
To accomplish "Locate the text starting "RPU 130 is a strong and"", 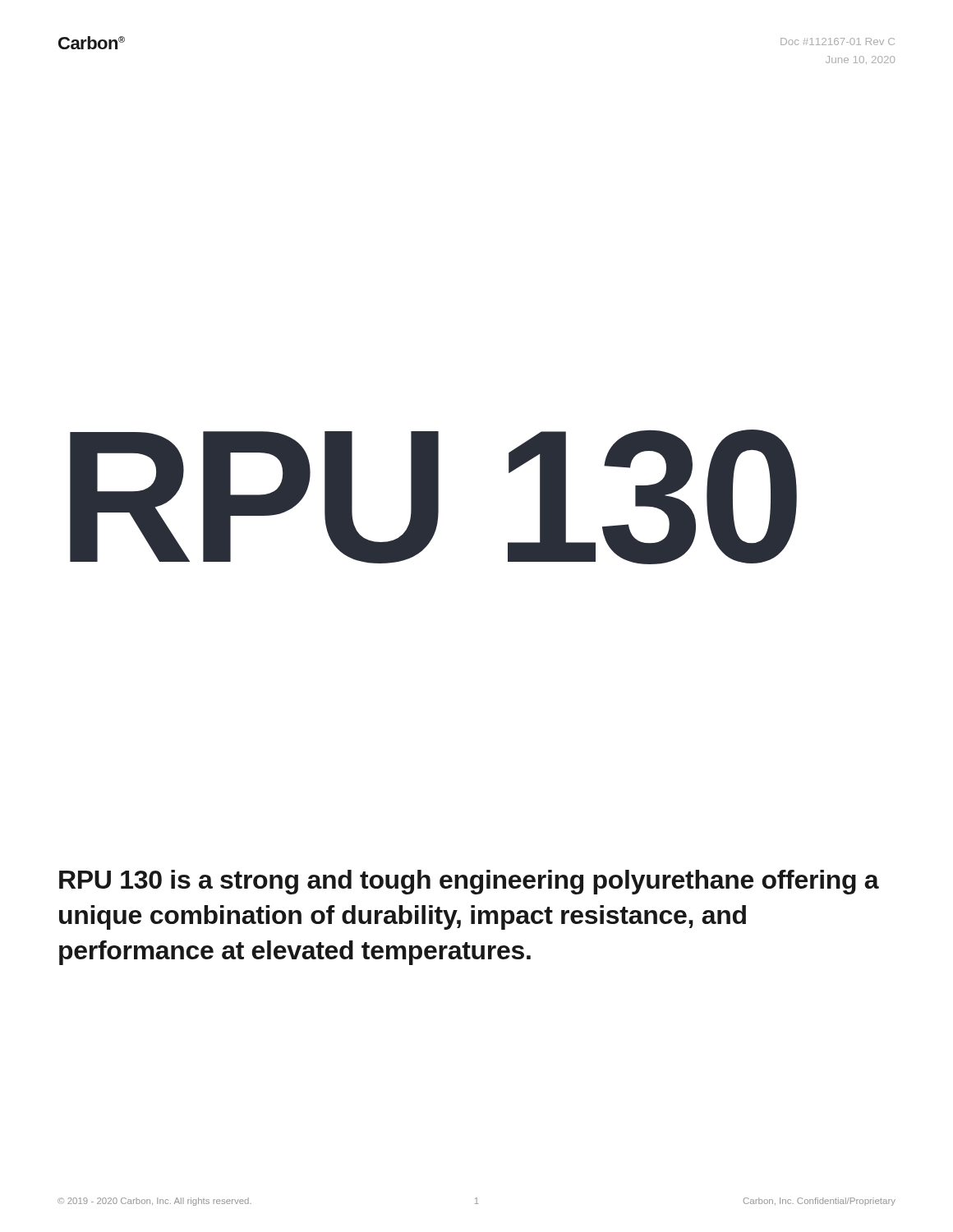I will [x=468, y=915].
